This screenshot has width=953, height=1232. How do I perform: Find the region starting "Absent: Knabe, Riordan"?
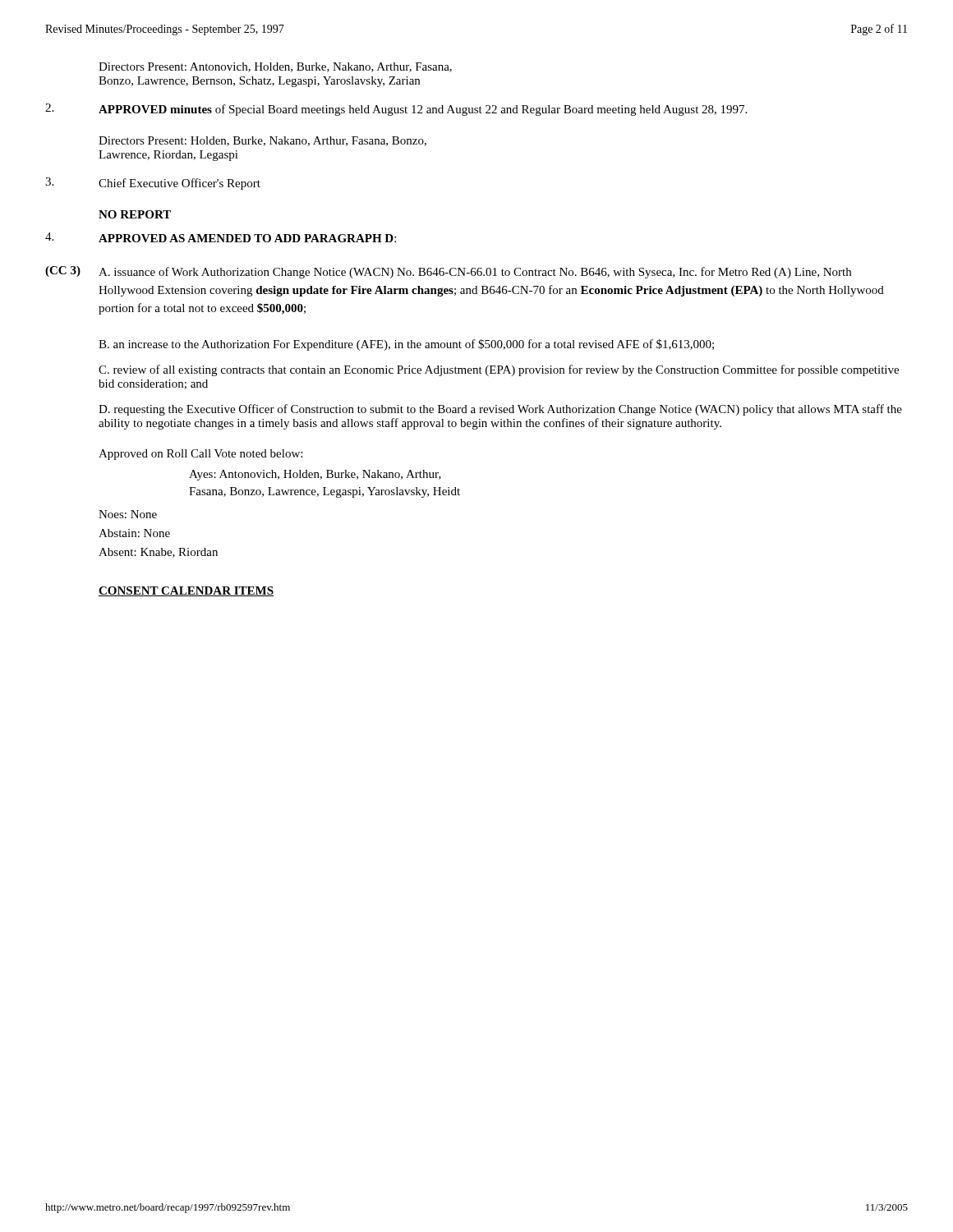pyautogui.click(x=158, y=552)
